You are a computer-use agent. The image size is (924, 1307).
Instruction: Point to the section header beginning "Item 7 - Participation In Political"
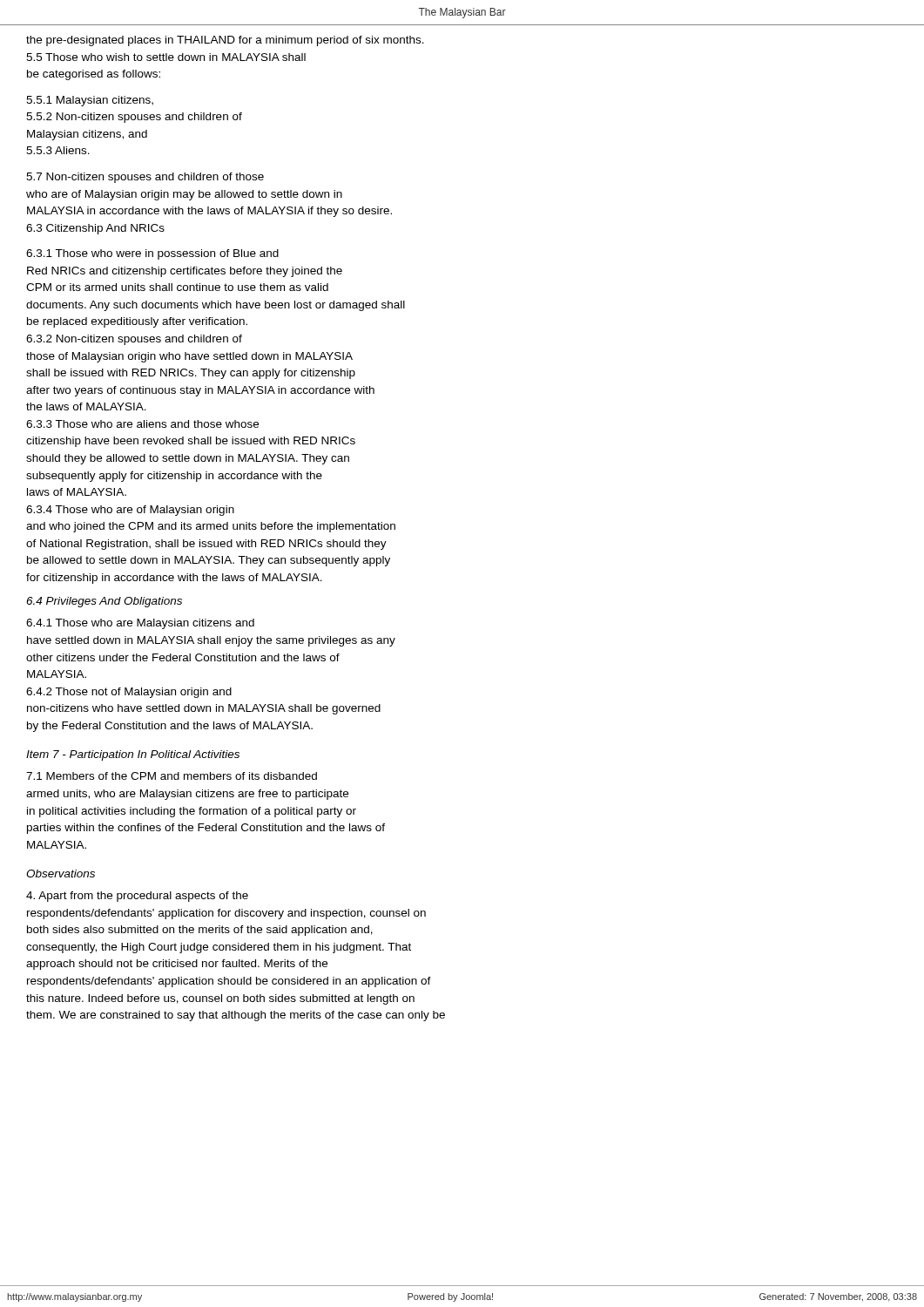[133, 754]
